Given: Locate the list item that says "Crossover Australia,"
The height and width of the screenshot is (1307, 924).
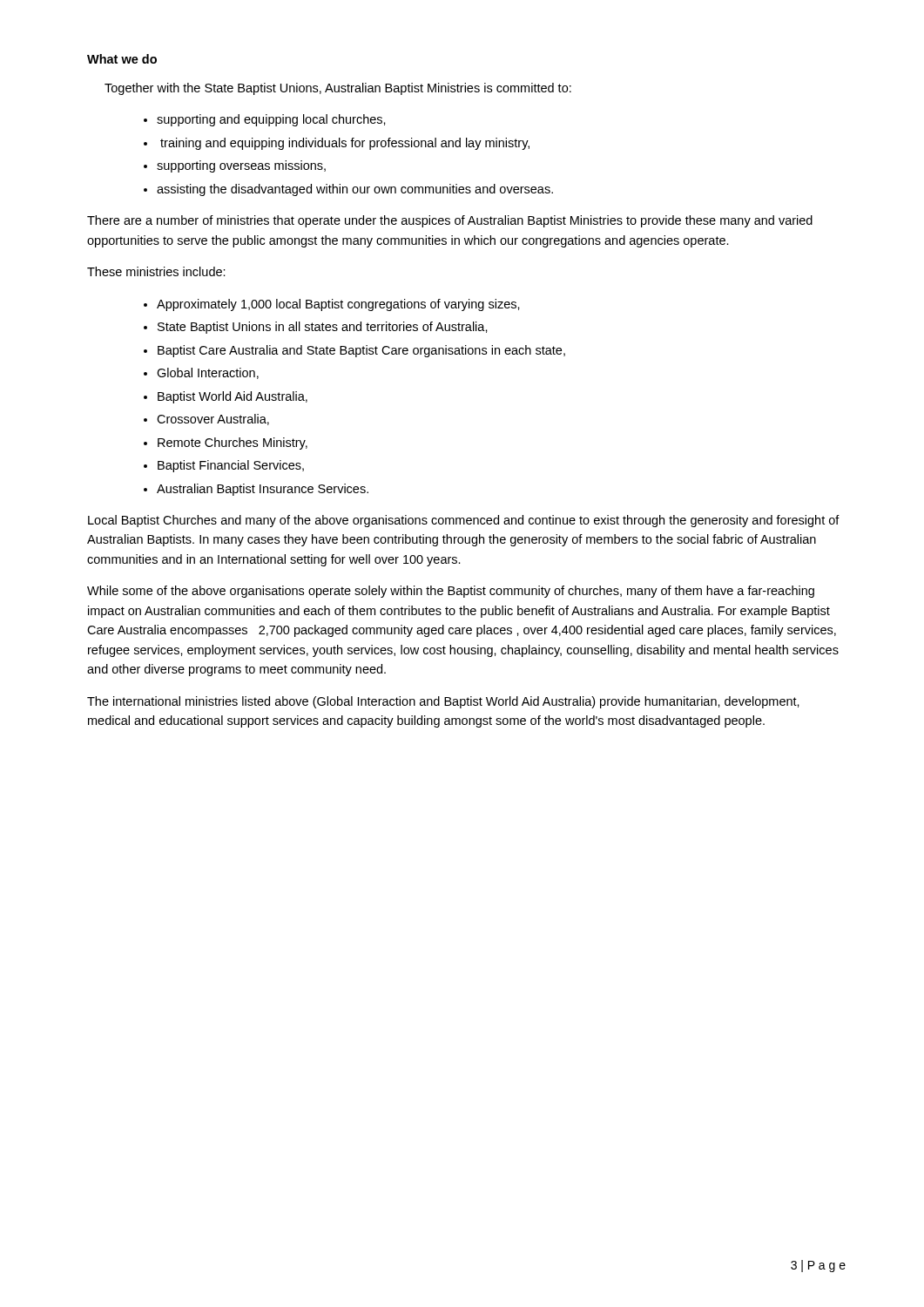Looking at the screenshot, I should 213,419.
